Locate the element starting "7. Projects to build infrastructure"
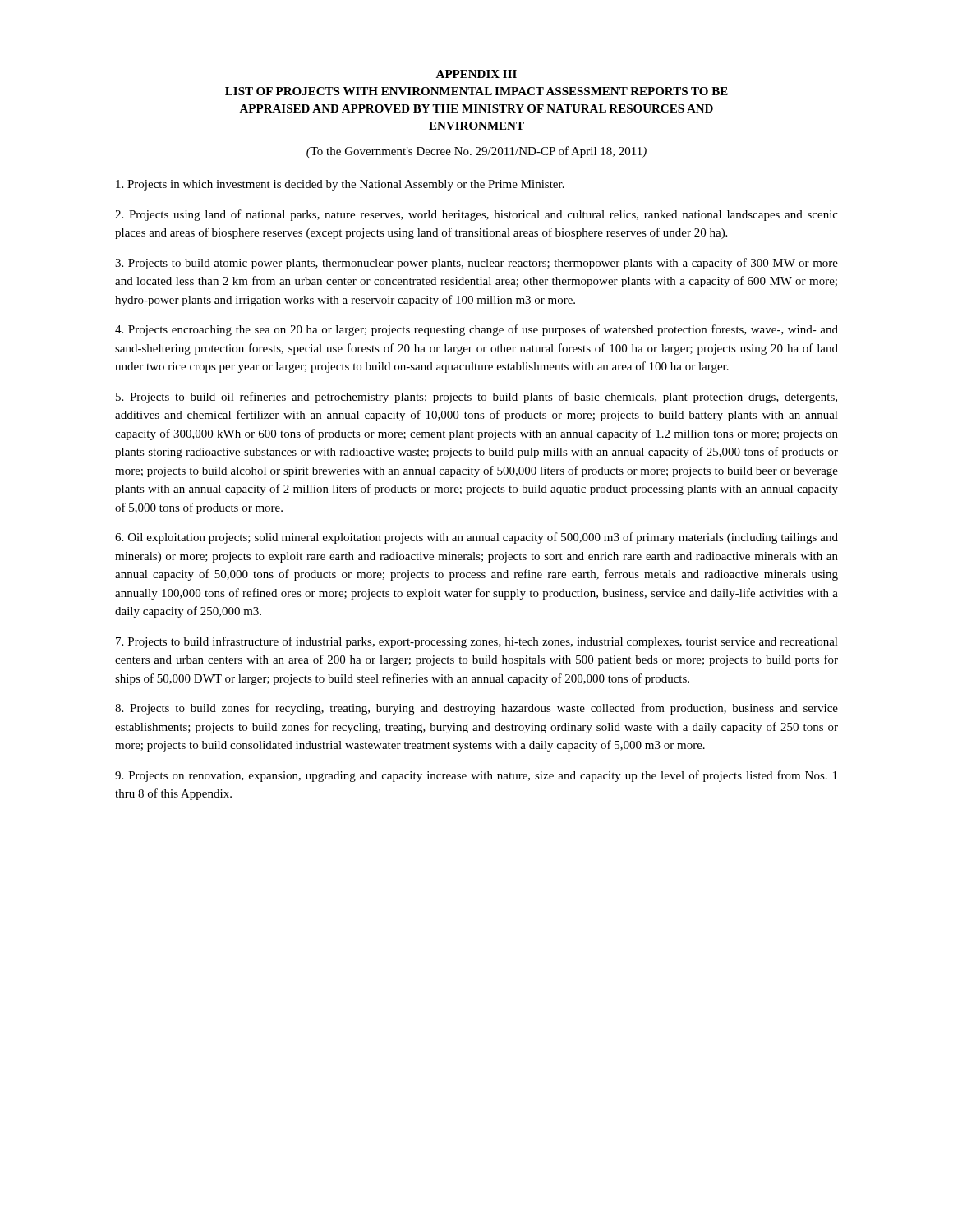 pos(476,660)
